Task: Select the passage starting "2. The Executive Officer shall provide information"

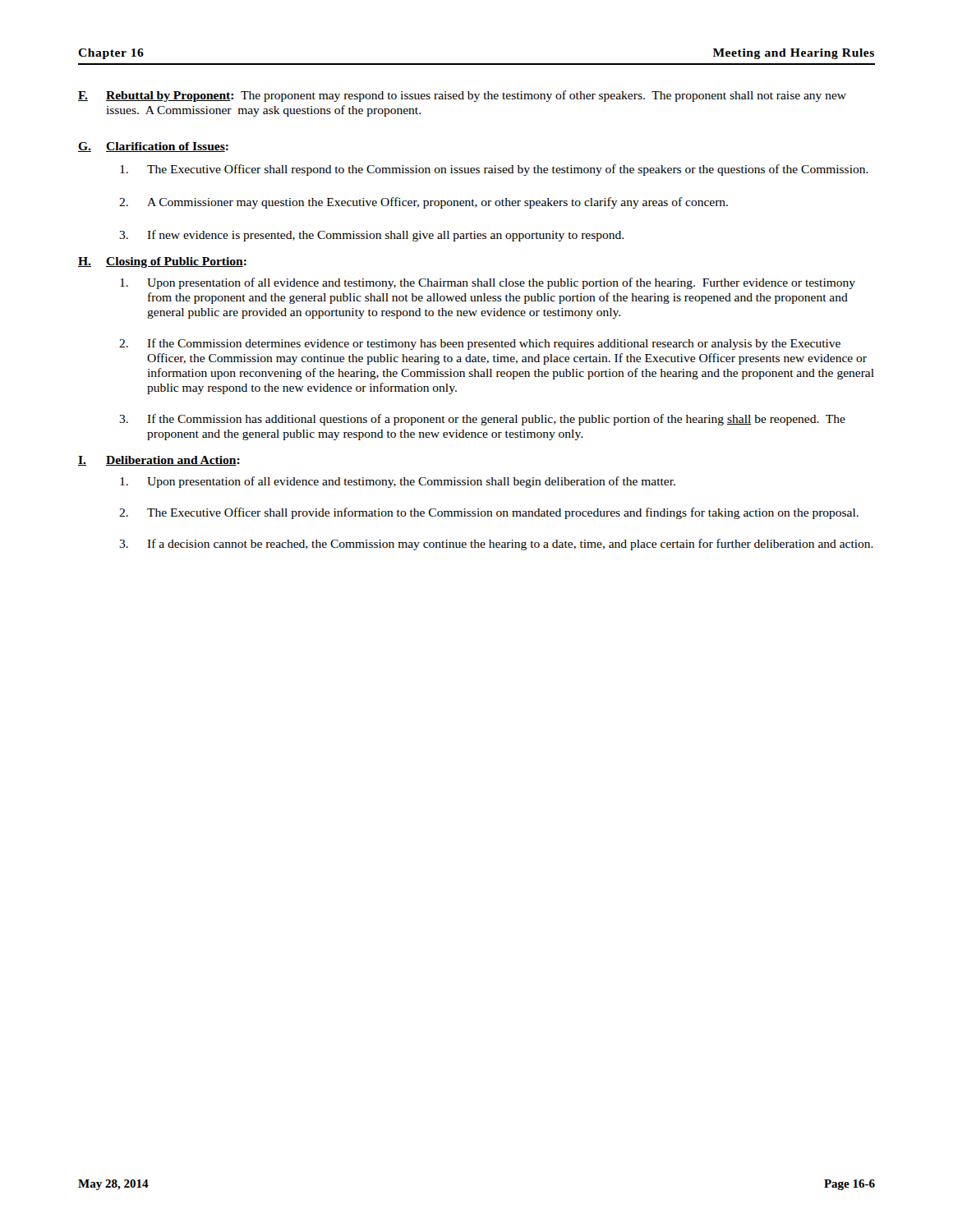Action: coord(497,513)
